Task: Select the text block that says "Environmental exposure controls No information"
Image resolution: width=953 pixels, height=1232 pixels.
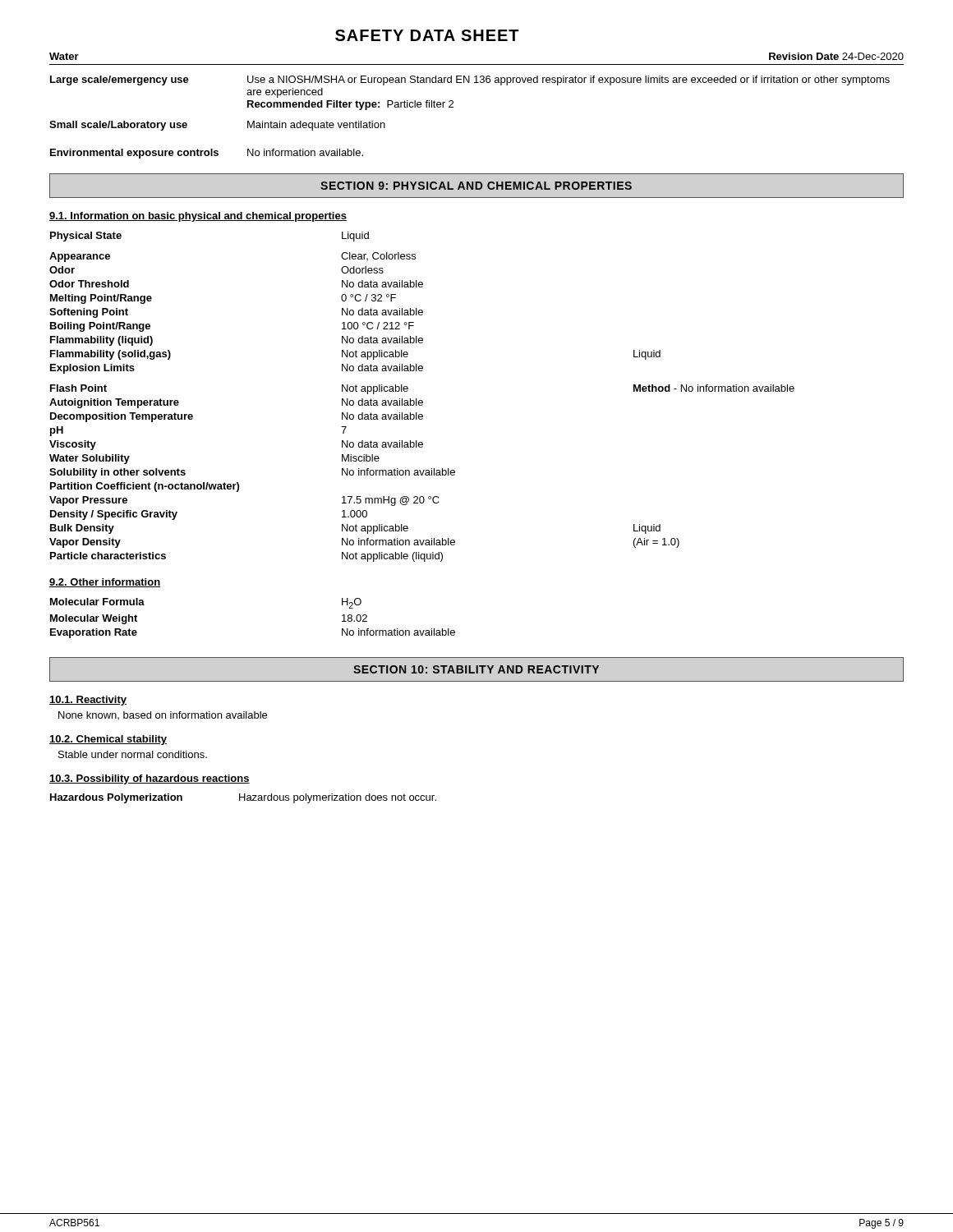Action: tap(207, 154)
